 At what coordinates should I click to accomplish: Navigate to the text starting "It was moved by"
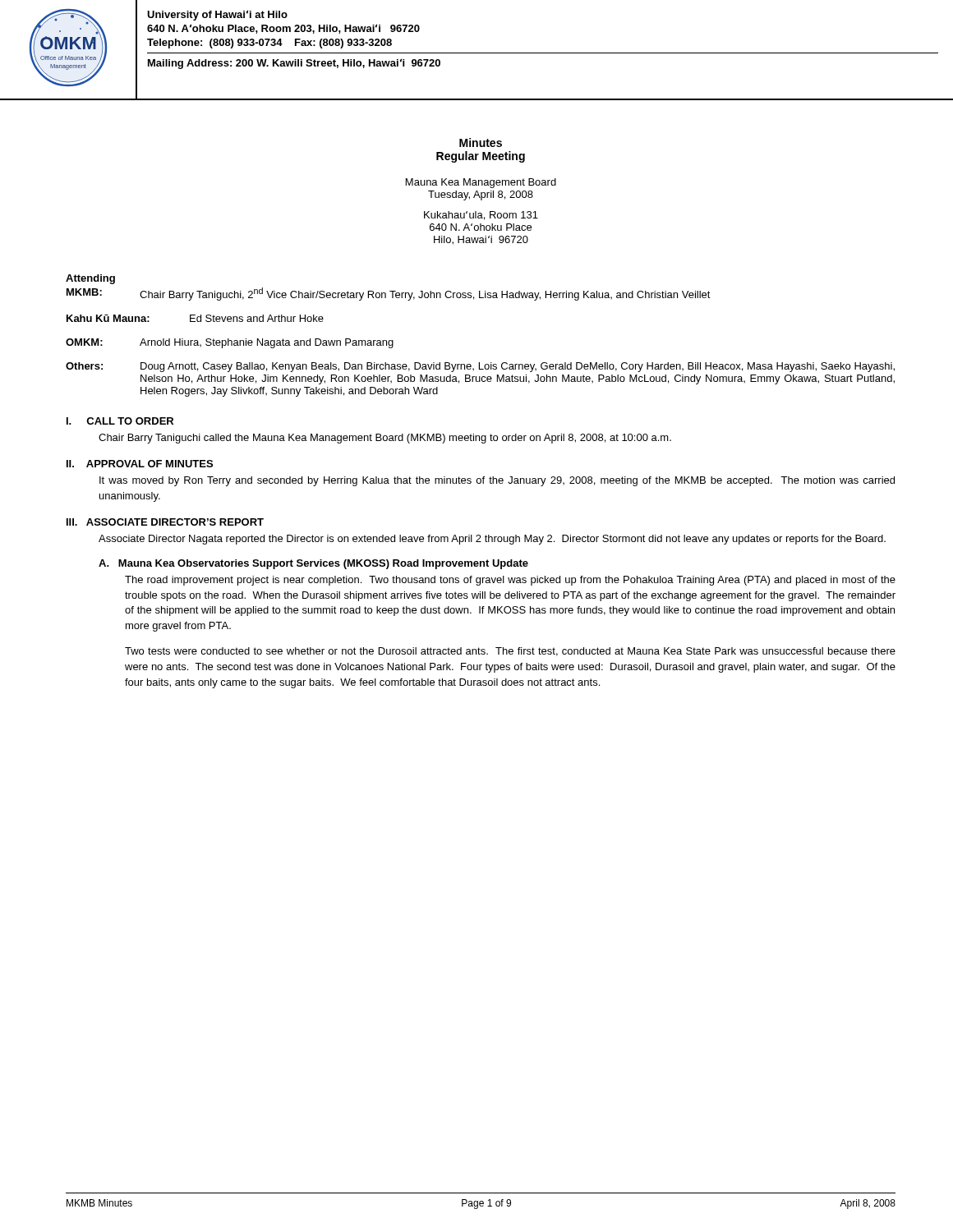(x=497, y=488)
